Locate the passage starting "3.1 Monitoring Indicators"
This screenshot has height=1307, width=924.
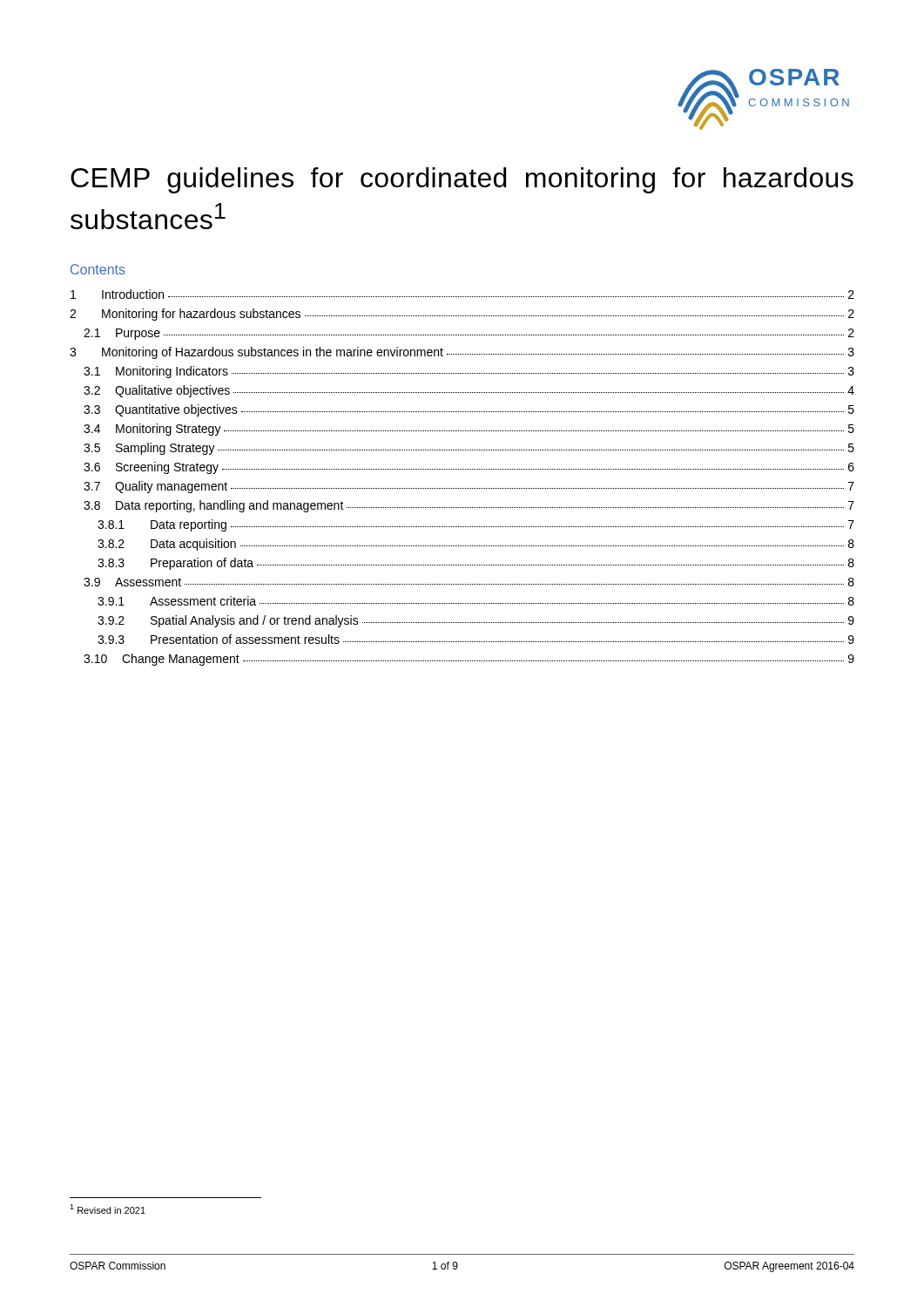click(462, 371)
